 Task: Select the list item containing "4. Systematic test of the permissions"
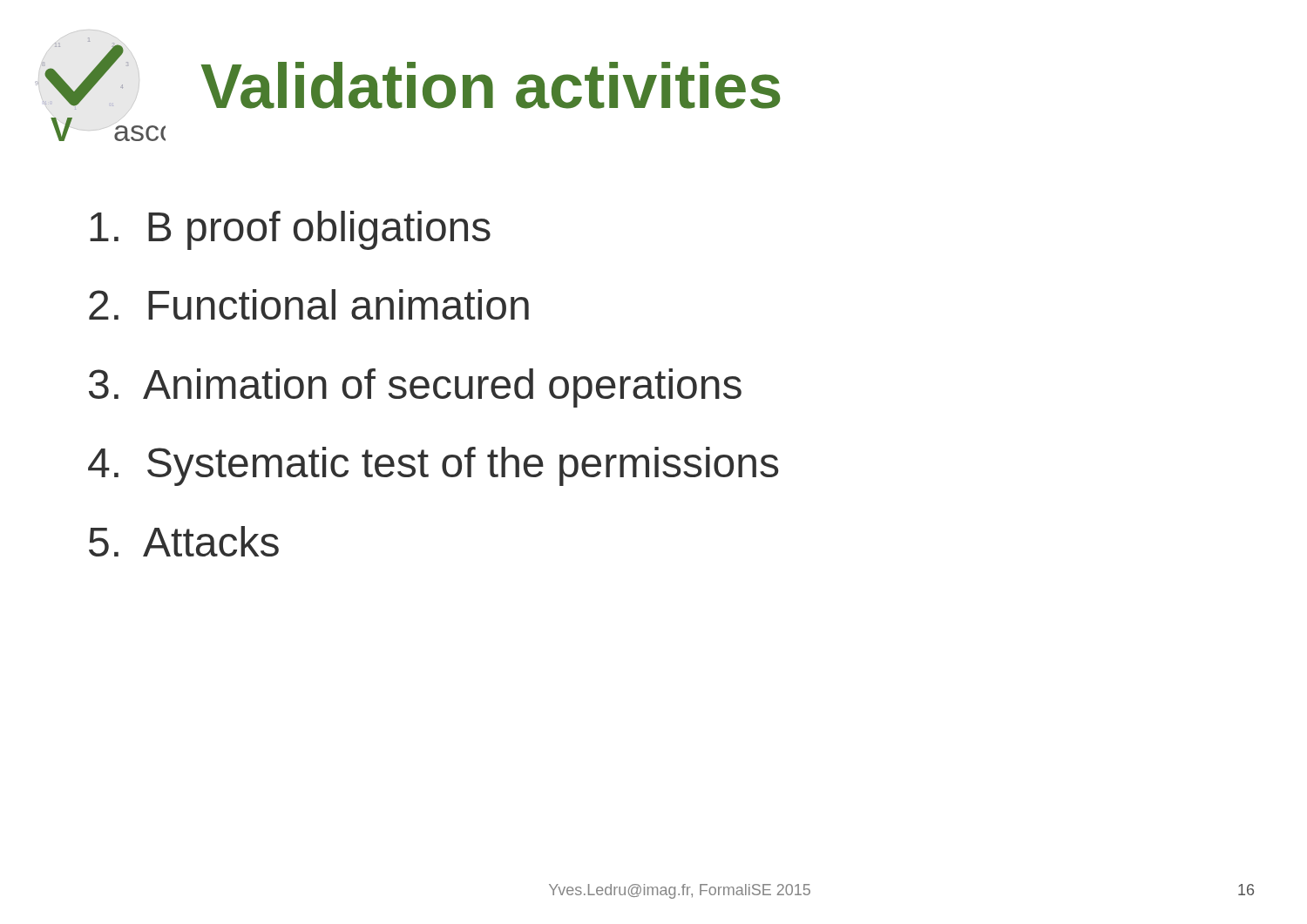click(434, 463)
